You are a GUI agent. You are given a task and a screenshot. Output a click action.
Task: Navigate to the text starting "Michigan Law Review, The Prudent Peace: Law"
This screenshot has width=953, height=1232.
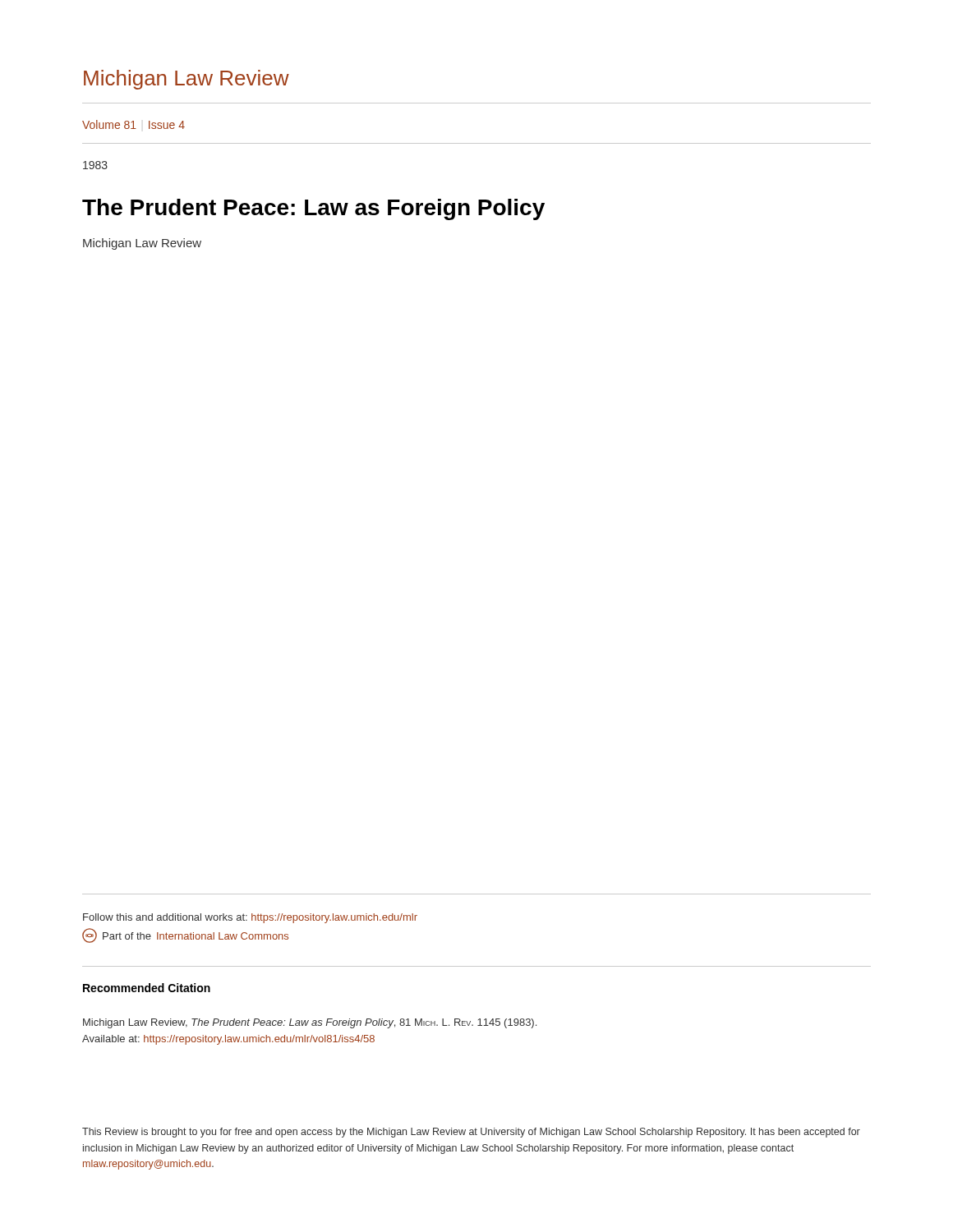click(476, 1030)
